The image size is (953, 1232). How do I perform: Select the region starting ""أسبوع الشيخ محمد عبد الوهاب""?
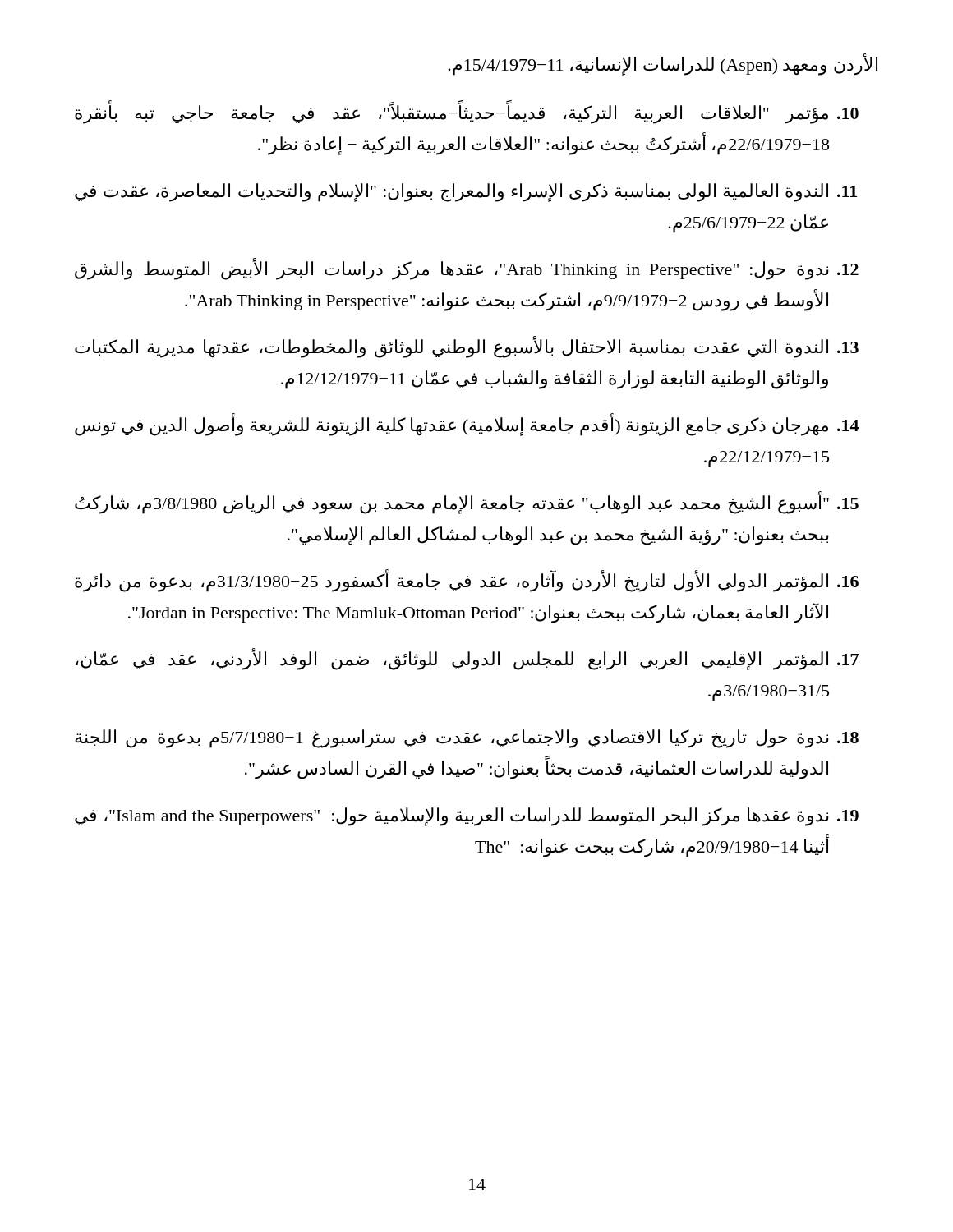(476, 519)
